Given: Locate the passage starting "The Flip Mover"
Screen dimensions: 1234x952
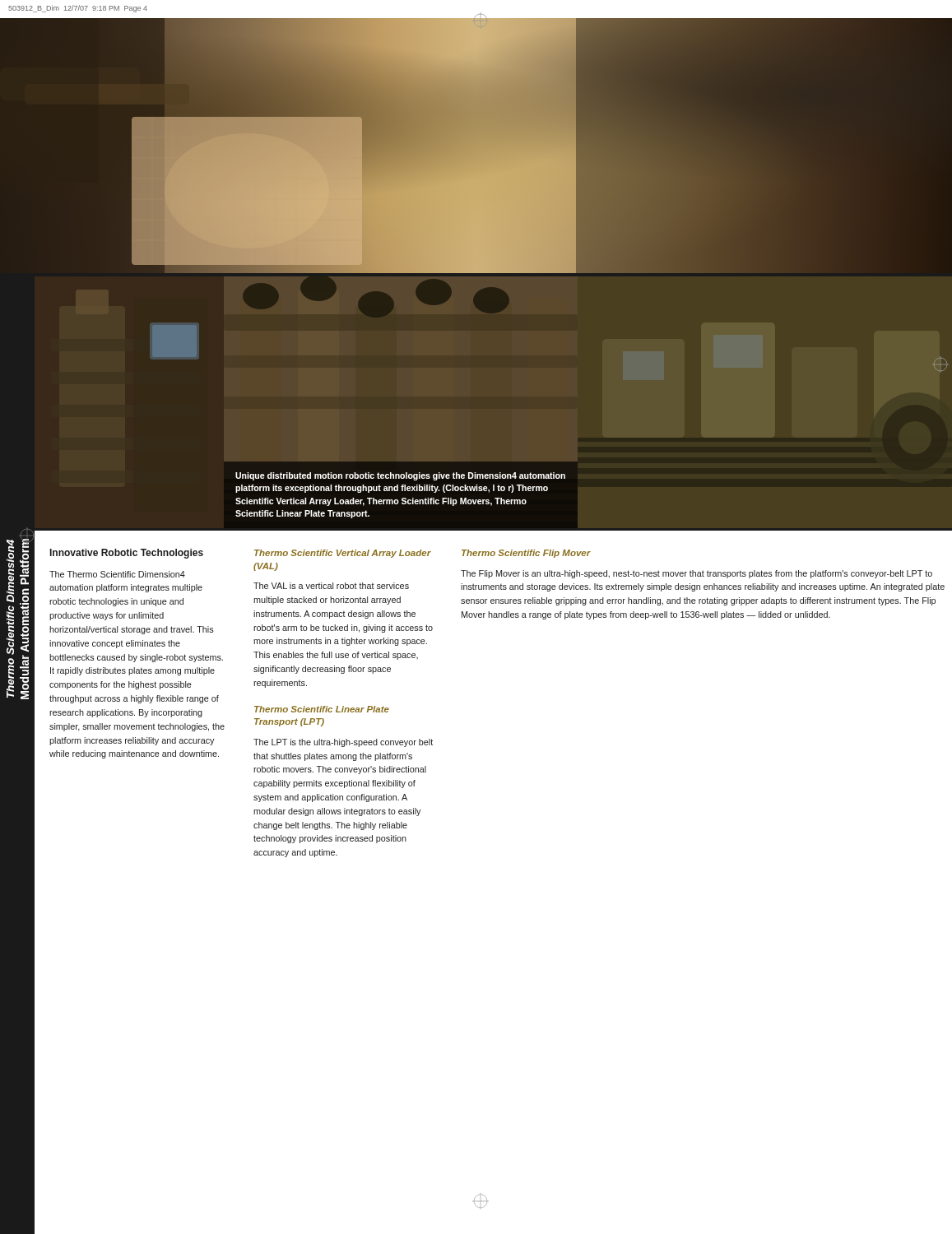Looking at the screenshot, I should 703,594.
